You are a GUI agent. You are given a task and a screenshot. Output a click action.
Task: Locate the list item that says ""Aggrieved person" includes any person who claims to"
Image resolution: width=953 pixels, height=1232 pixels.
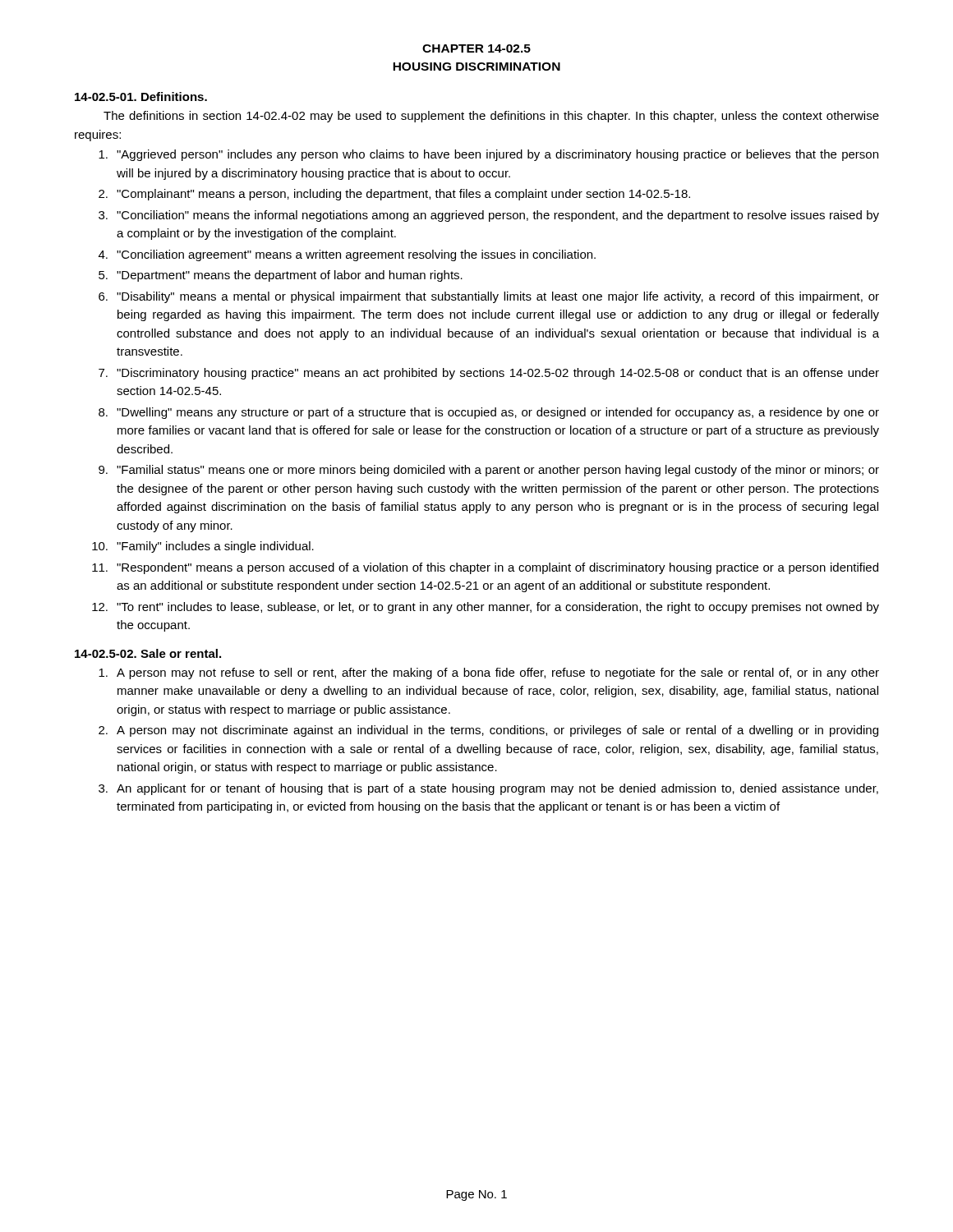[x=476, y=164]
